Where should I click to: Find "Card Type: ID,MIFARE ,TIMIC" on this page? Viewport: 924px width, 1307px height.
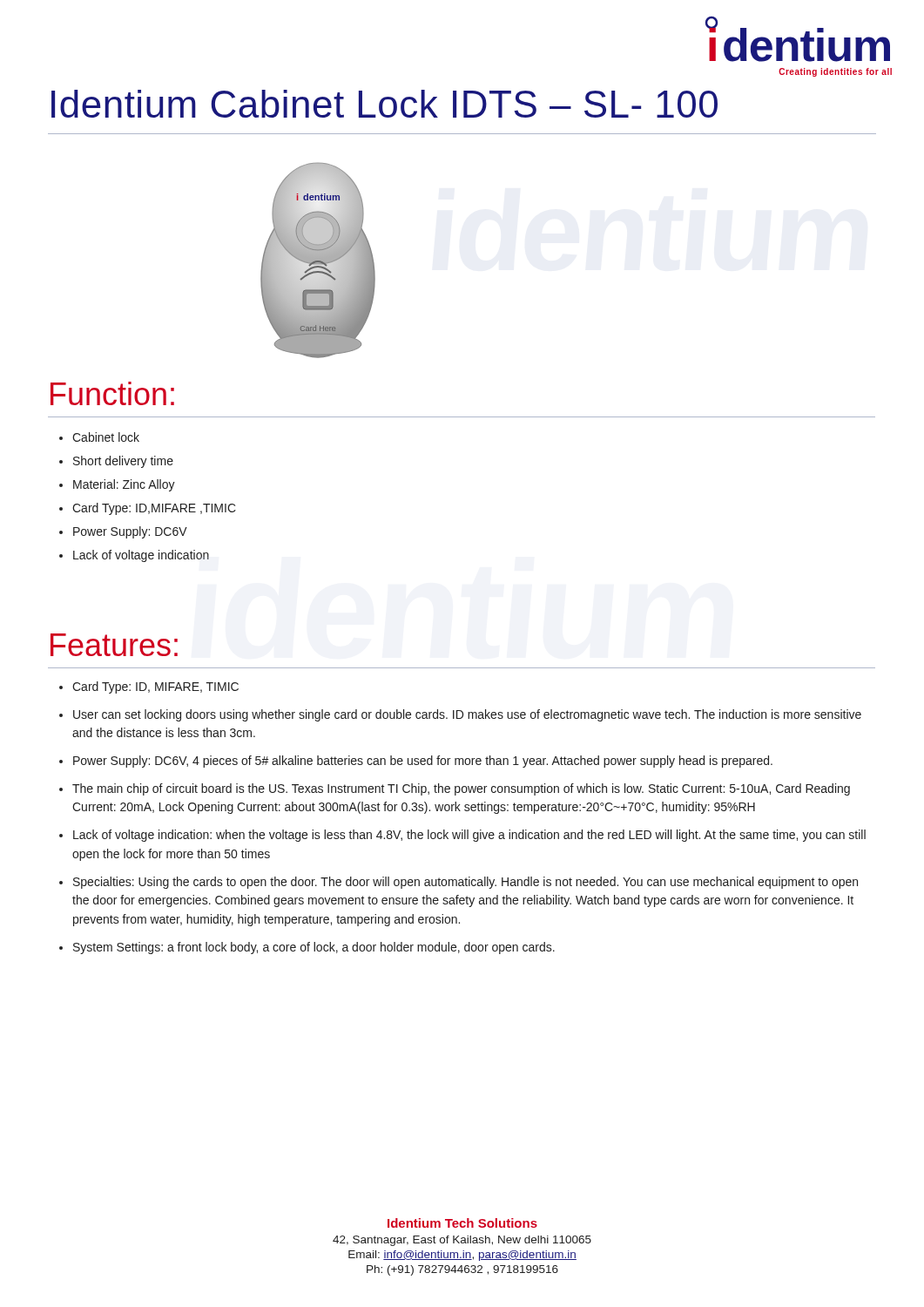[154, 508]
